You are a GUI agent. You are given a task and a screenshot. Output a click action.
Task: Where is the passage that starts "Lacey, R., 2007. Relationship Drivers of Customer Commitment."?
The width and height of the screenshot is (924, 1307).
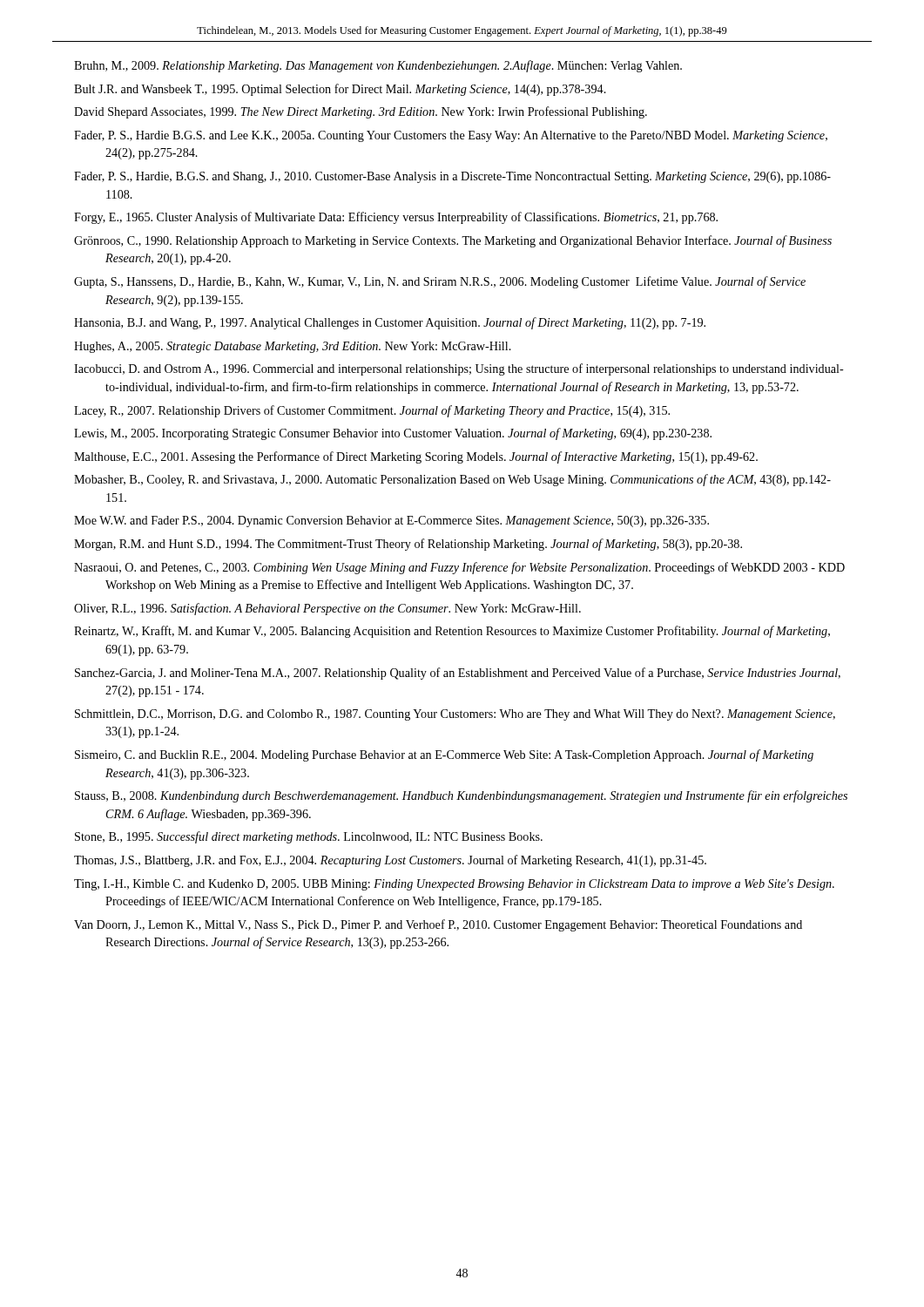click(372, 410)
